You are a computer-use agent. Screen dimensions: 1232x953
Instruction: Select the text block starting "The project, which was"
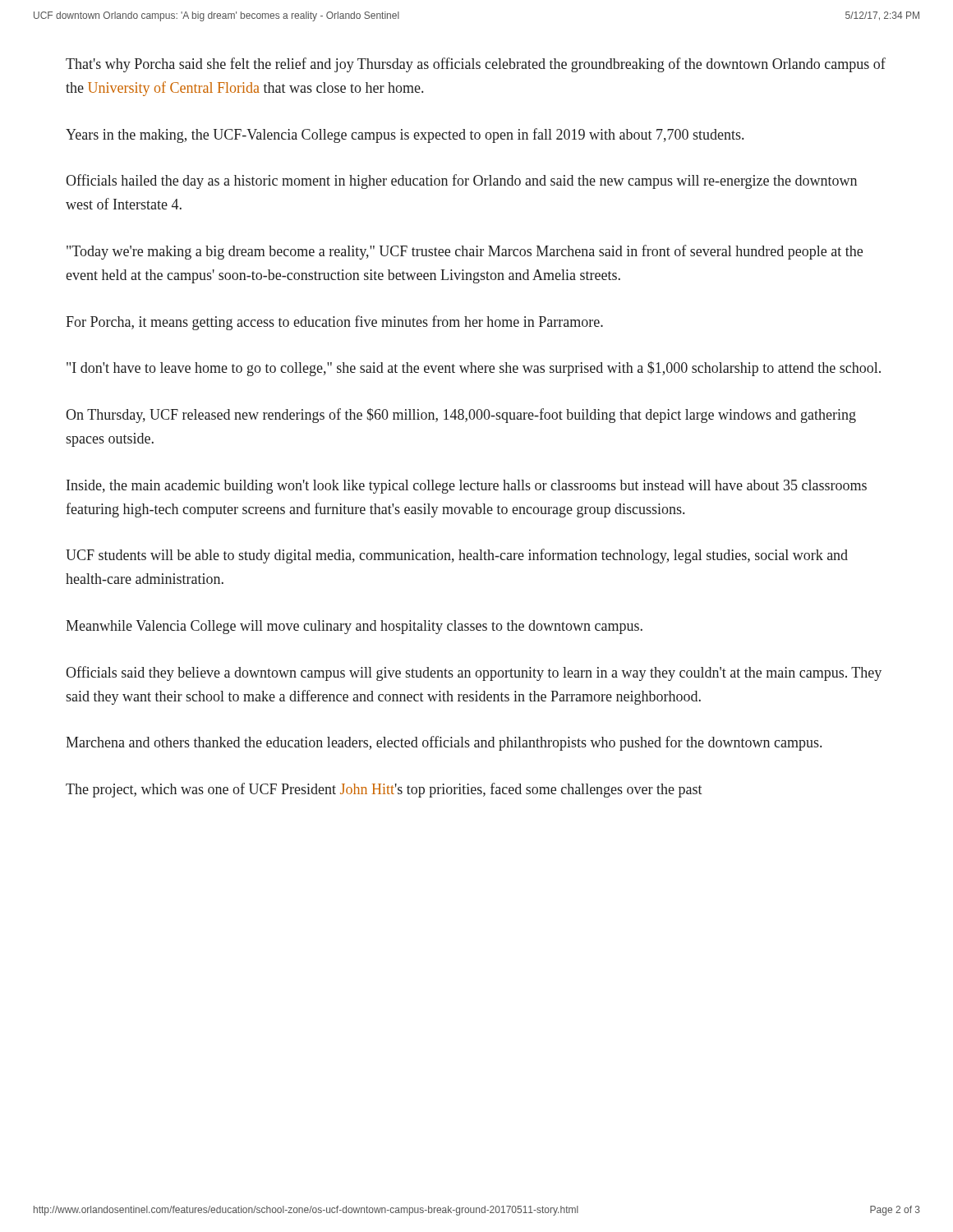click(x=384, y=789)
